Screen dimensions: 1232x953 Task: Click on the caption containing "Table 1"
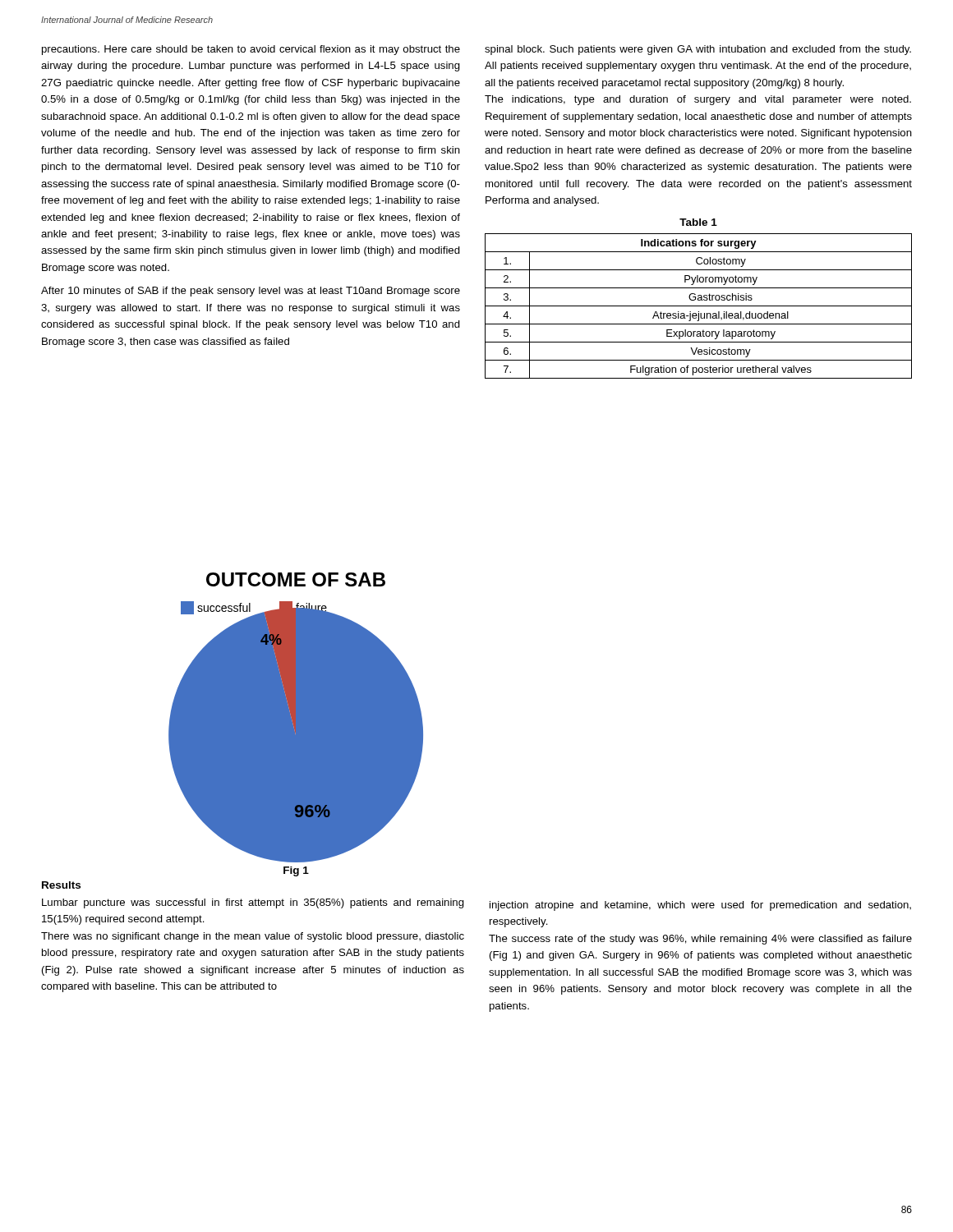[x=698, y=222]
